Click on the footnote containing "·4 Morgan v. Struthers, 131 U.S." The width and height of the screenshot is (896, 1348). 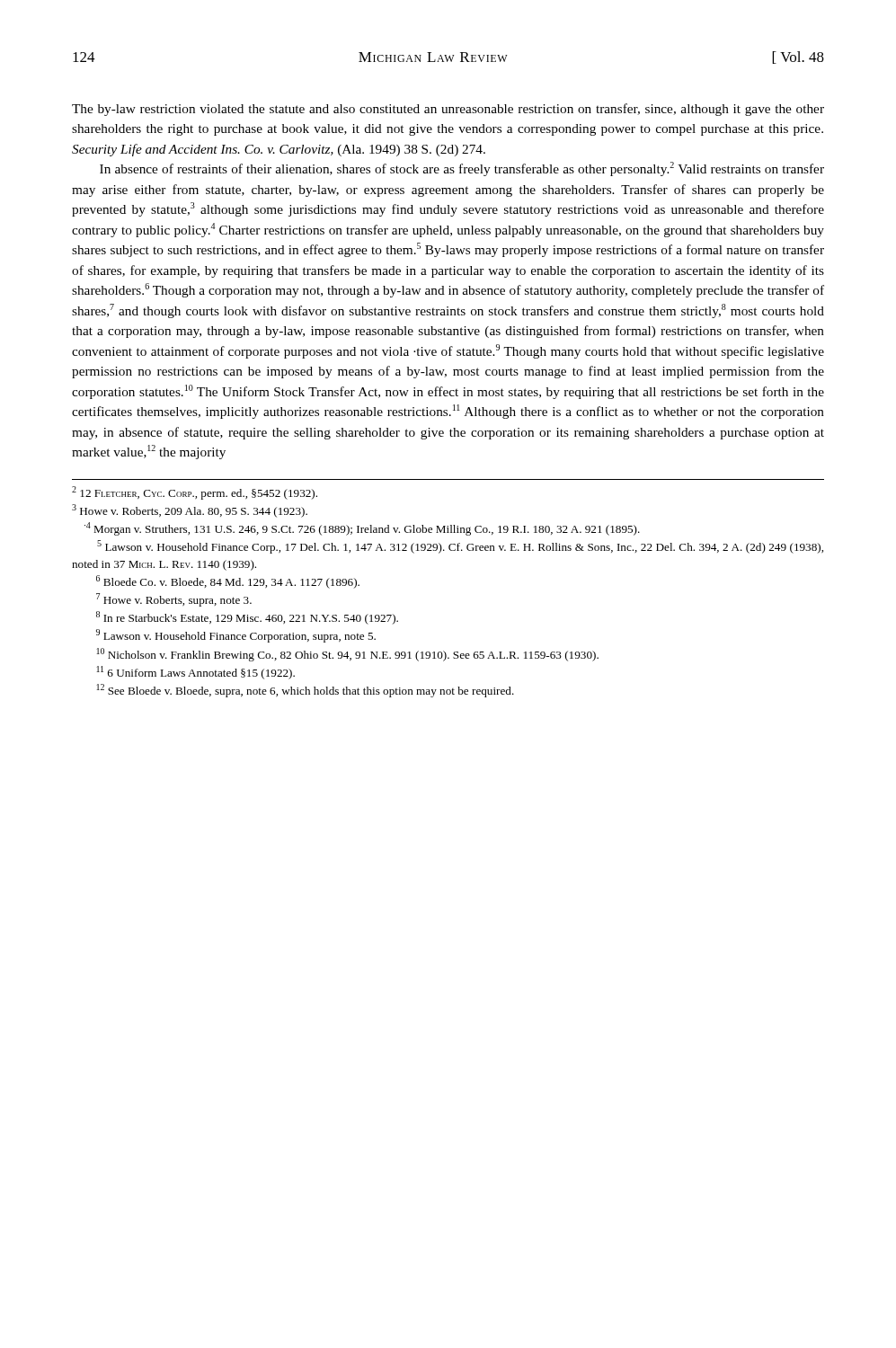[356, 529]
